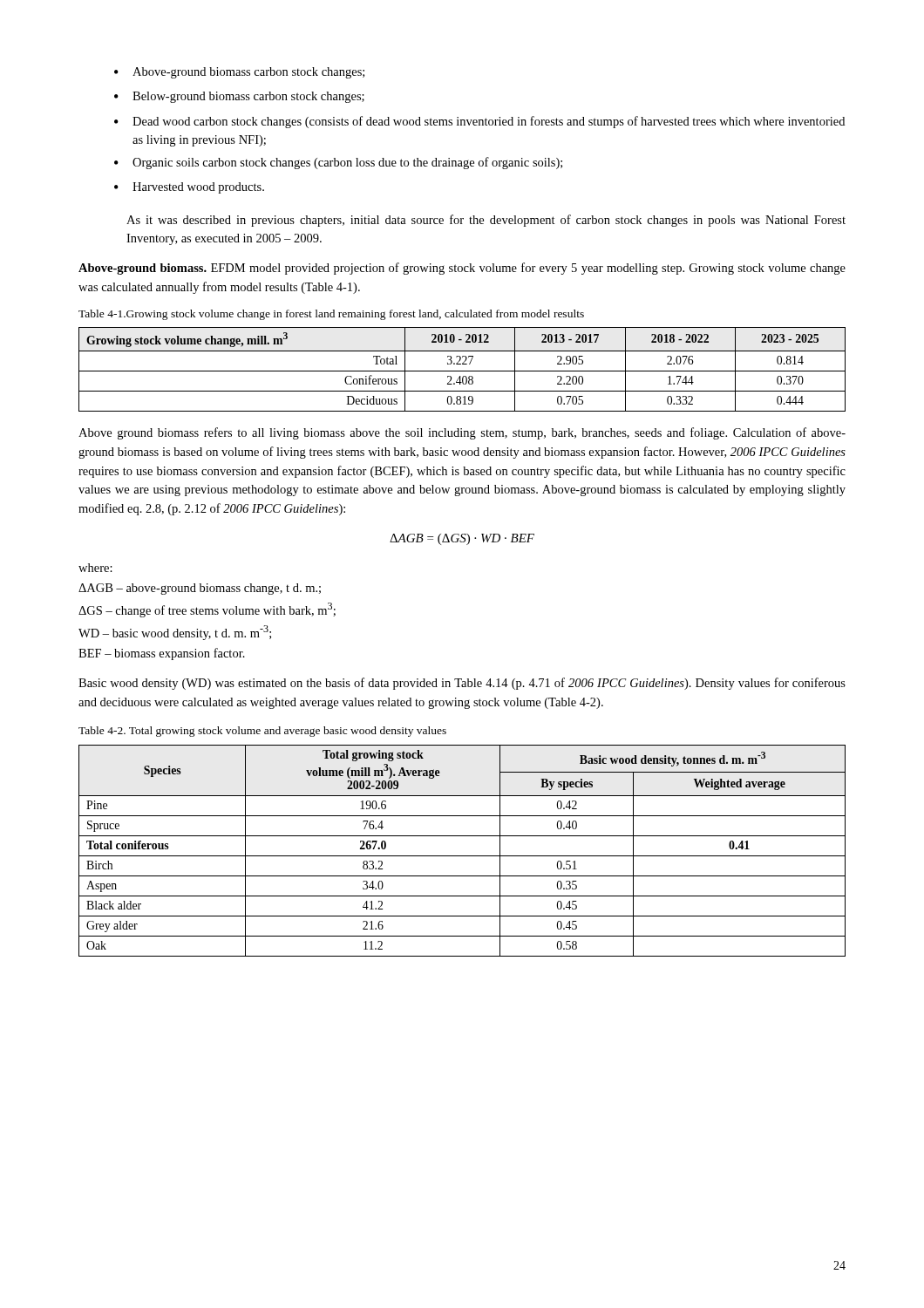This screenshot has width=924, height=1308.
Task: Find the text block starting "• Dead wood carbon stock changes (consists of"
Action: pos(479,131)
